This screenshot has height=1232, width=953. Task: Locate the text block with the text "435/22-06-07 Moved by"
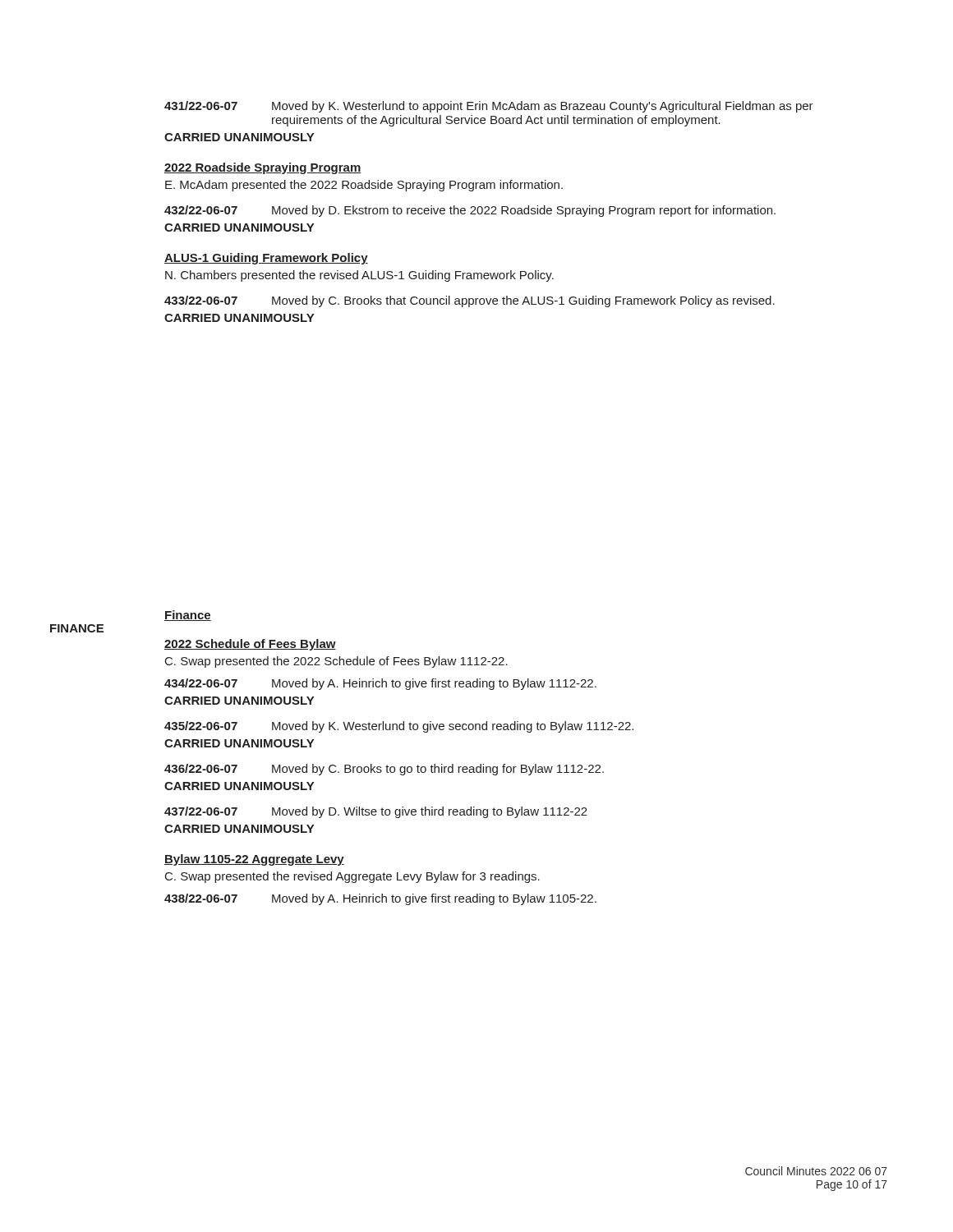coord(526,726)
